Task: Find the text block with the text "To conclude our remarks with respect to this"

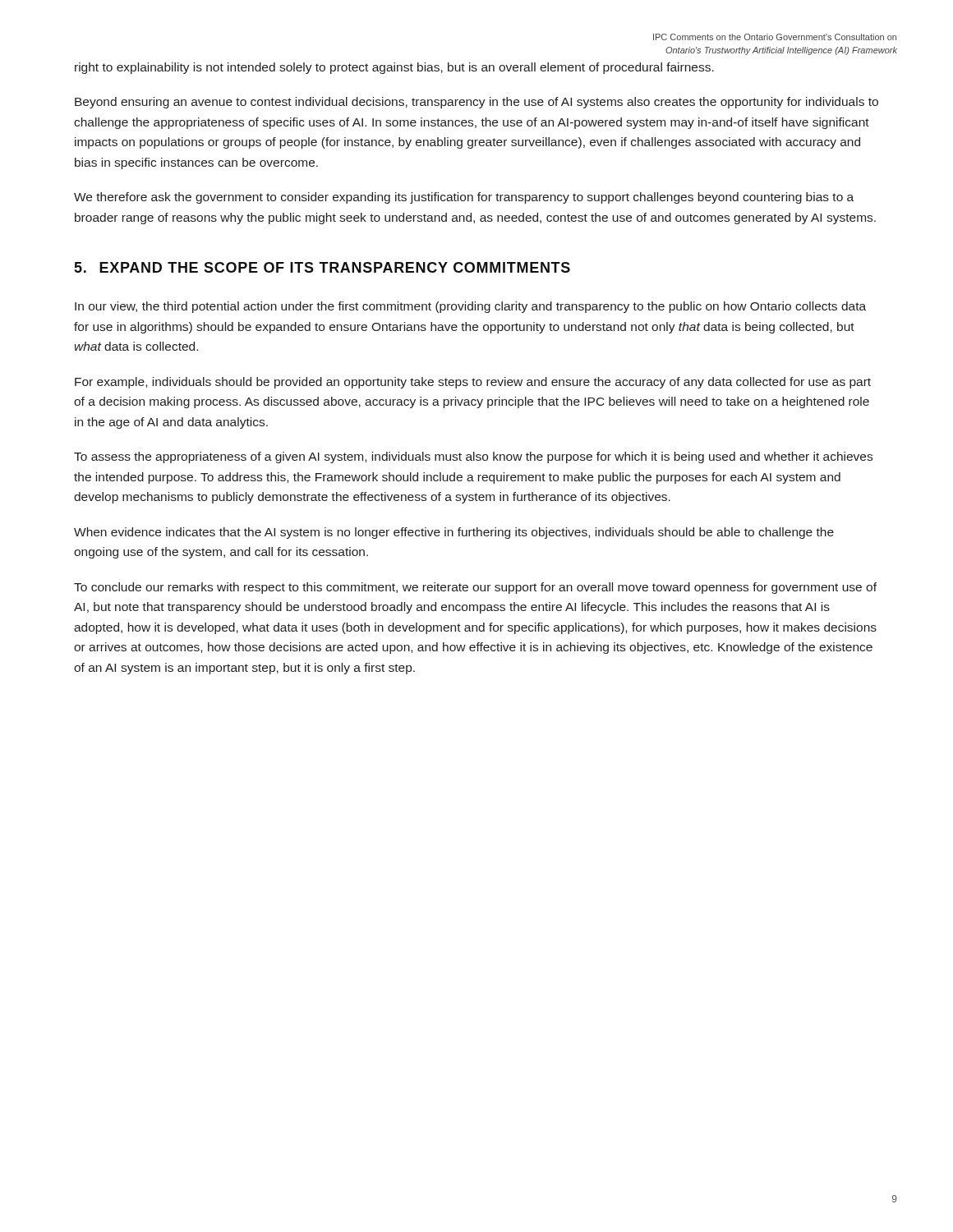Action: tap(475, 627)
